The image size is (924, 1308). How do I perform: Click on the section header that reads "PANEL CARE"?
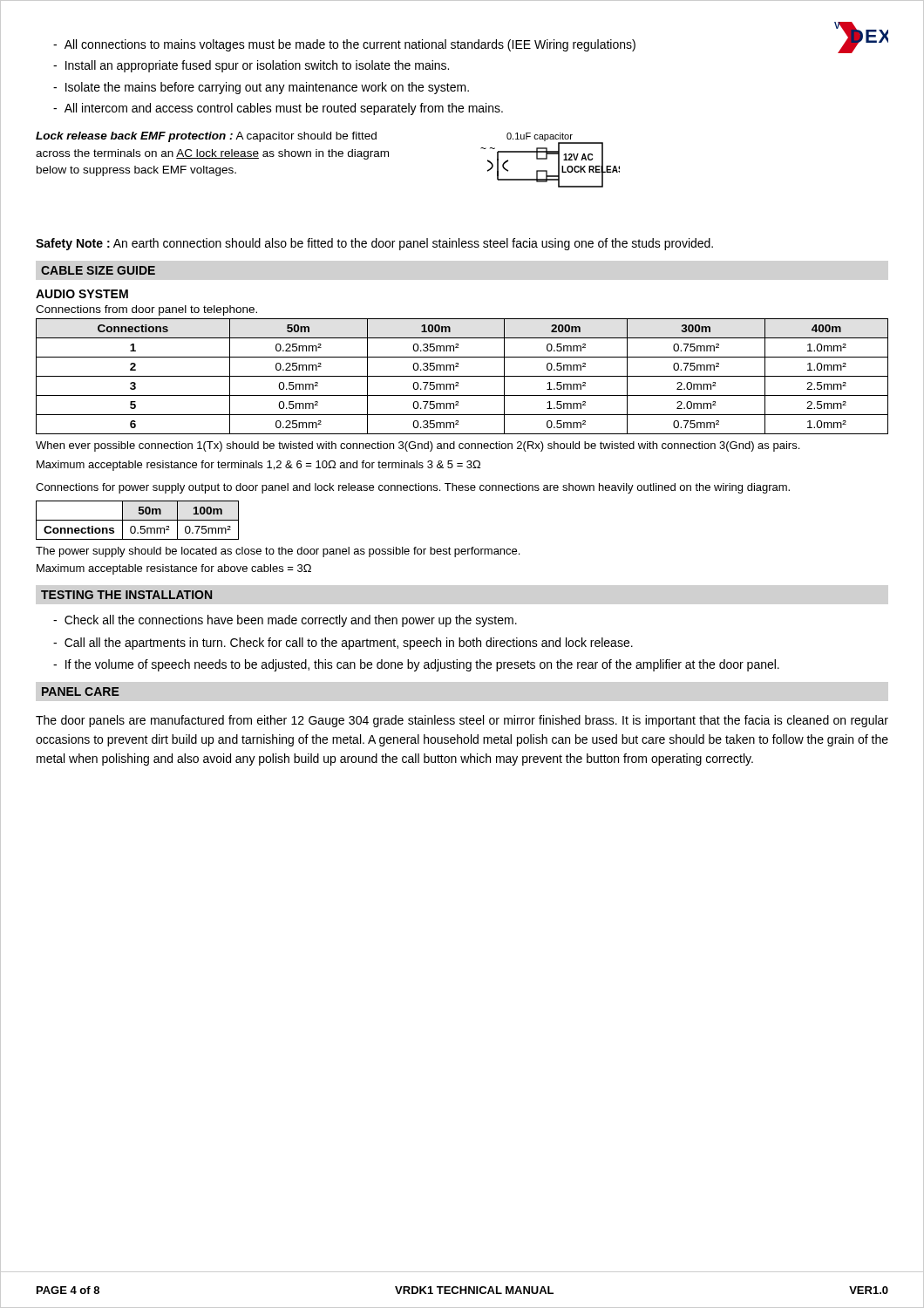coord(80,692)
